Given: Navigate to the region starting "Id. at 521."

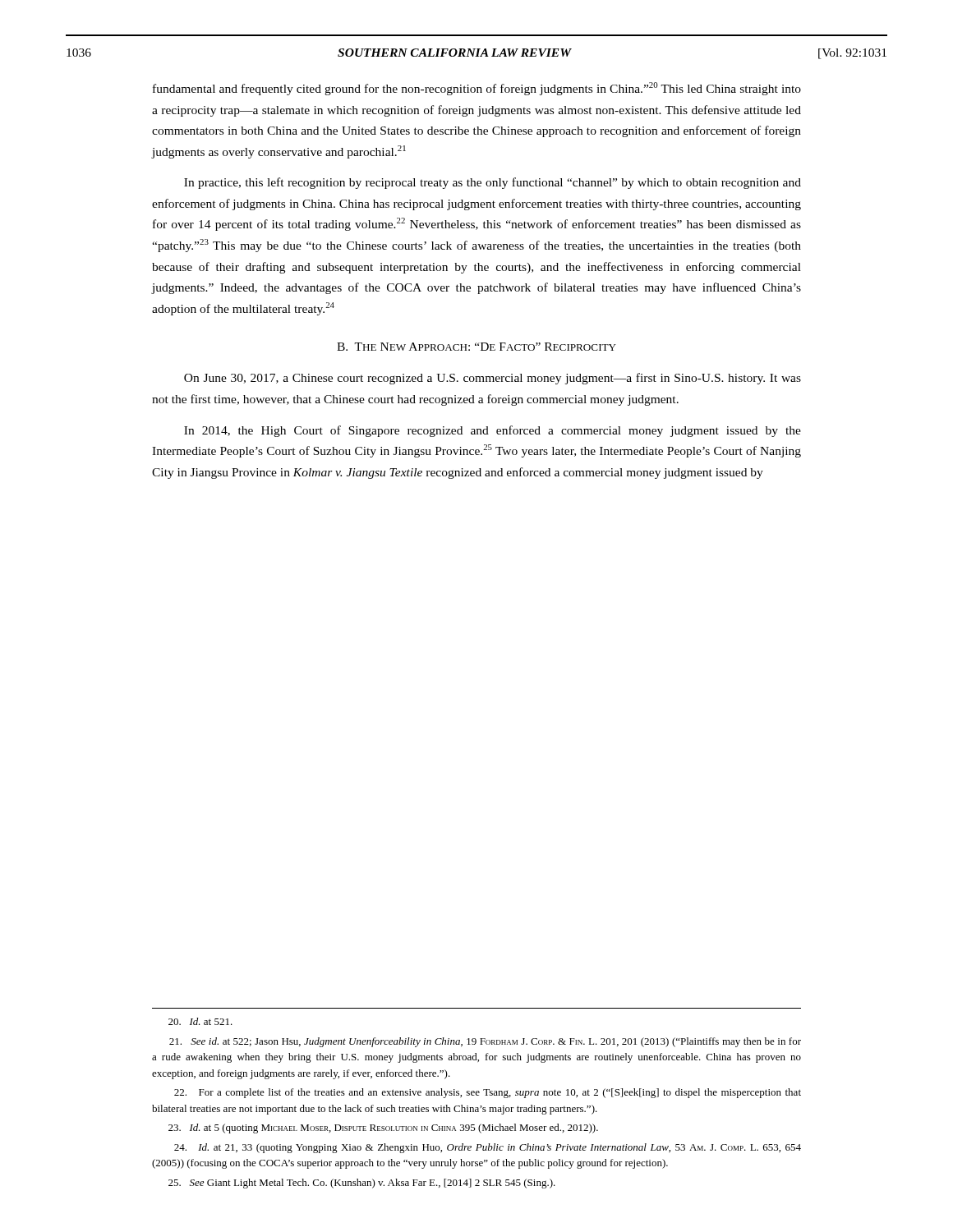Looking at the screenshot, I should point(192,1021).
